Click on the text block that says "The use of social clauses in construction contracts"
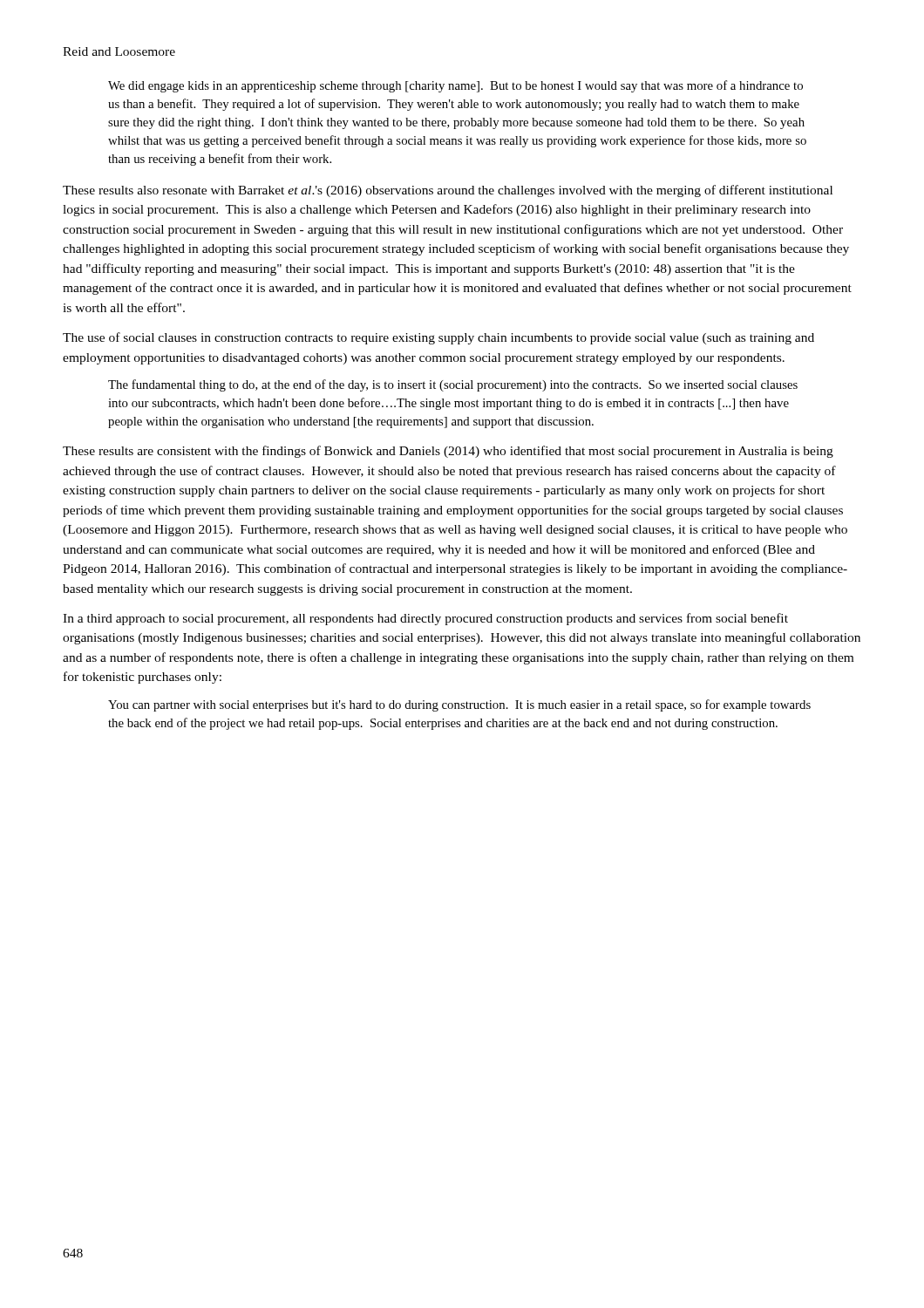The width and height of the screenshot is (924, 1308). (x=439, y=347)
